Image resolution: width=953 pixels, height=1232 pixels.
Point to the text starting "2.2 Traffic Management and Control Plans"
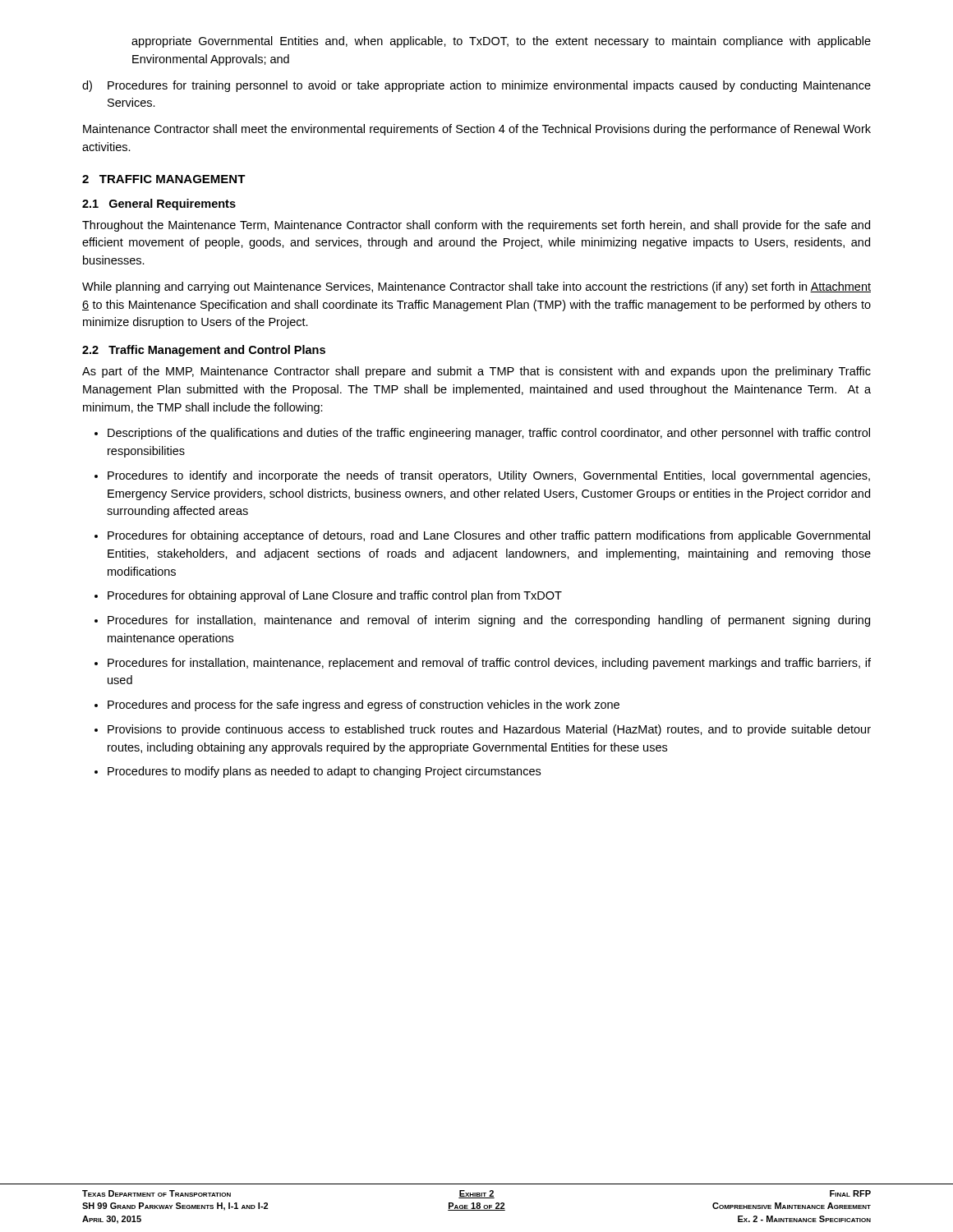click(x=204, y=350)
